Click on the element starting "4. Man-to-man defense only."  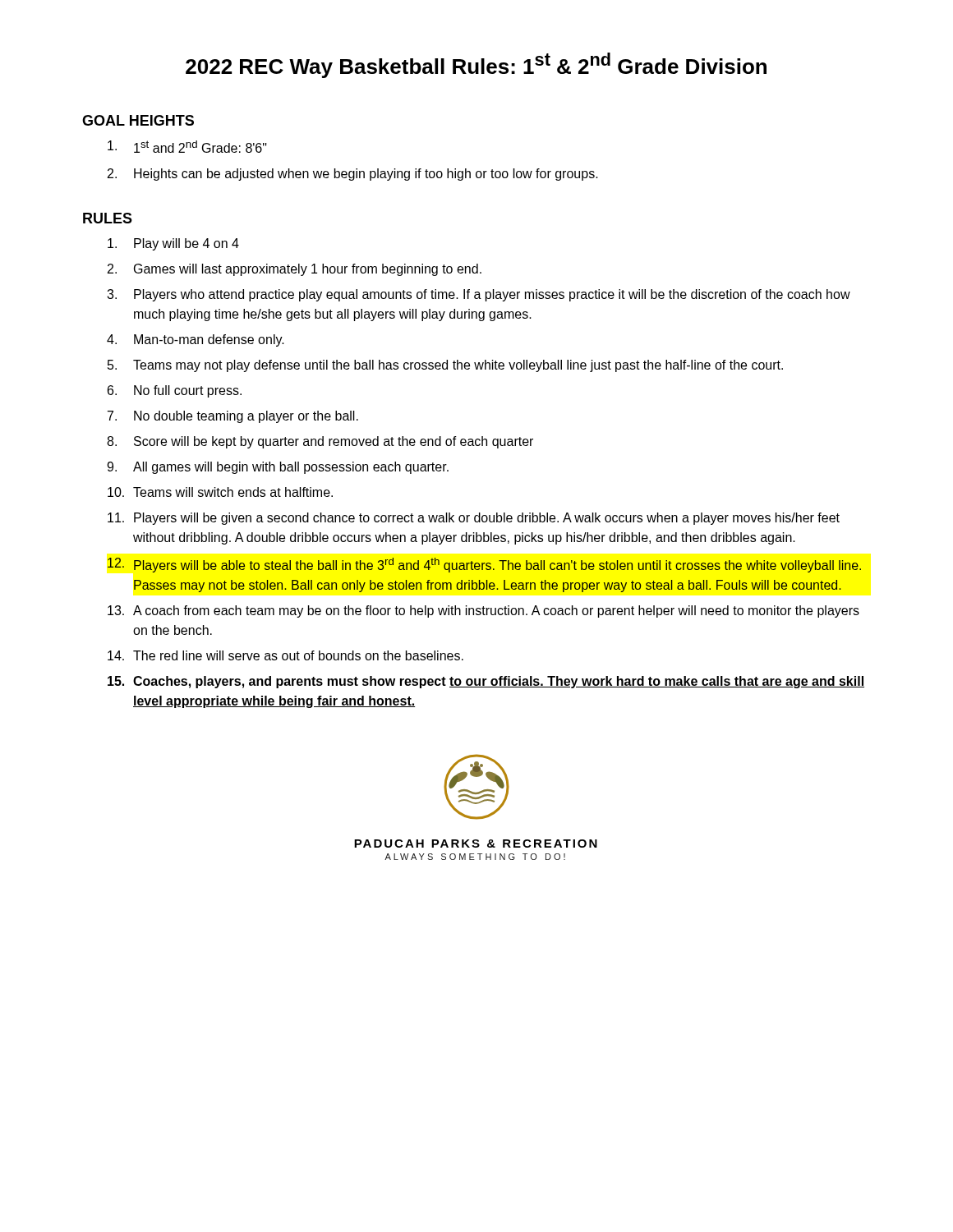[196, 340]
